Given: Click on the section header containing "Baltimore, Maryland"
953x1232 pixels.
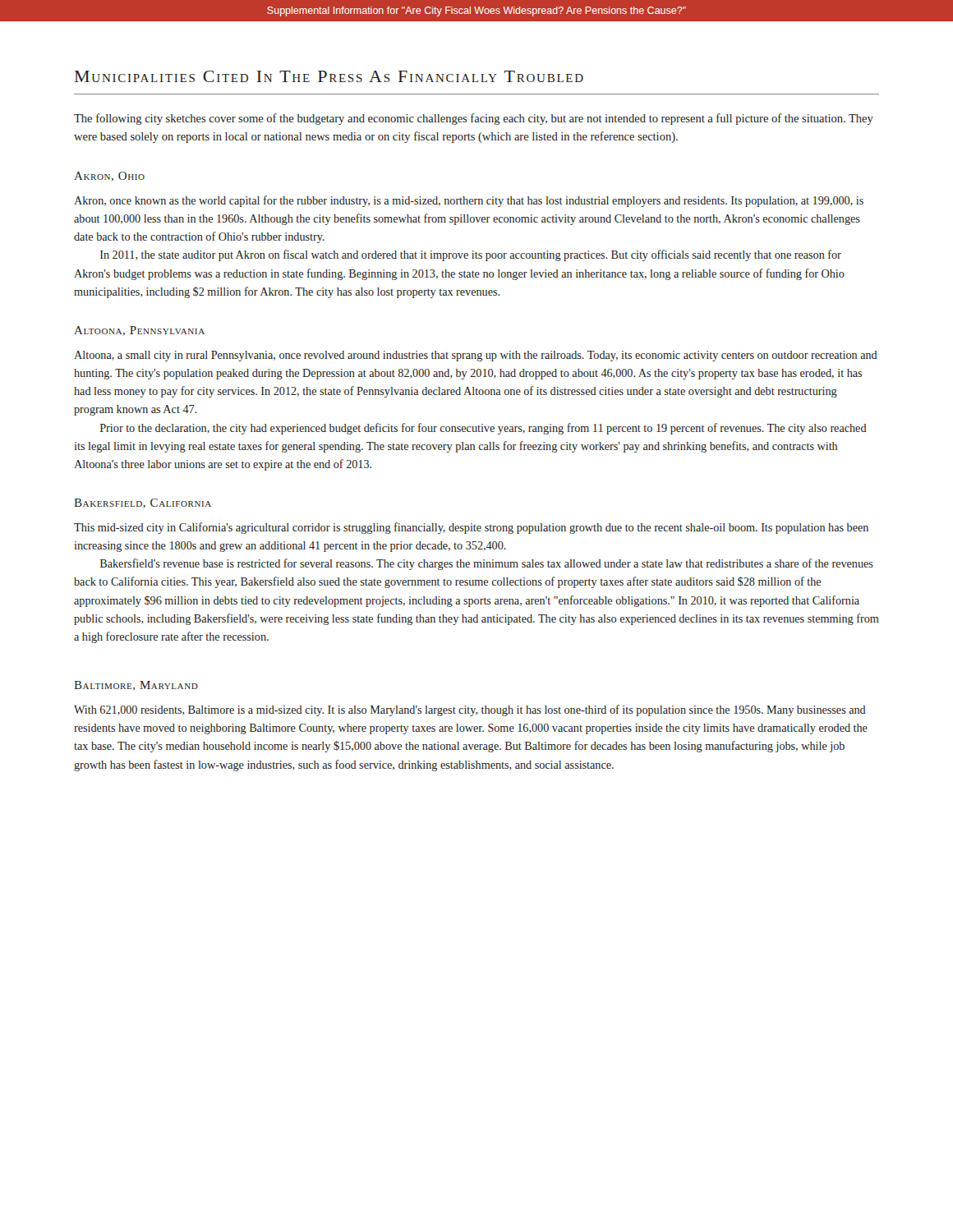Looking at the screenshot, I should [136, 685].
